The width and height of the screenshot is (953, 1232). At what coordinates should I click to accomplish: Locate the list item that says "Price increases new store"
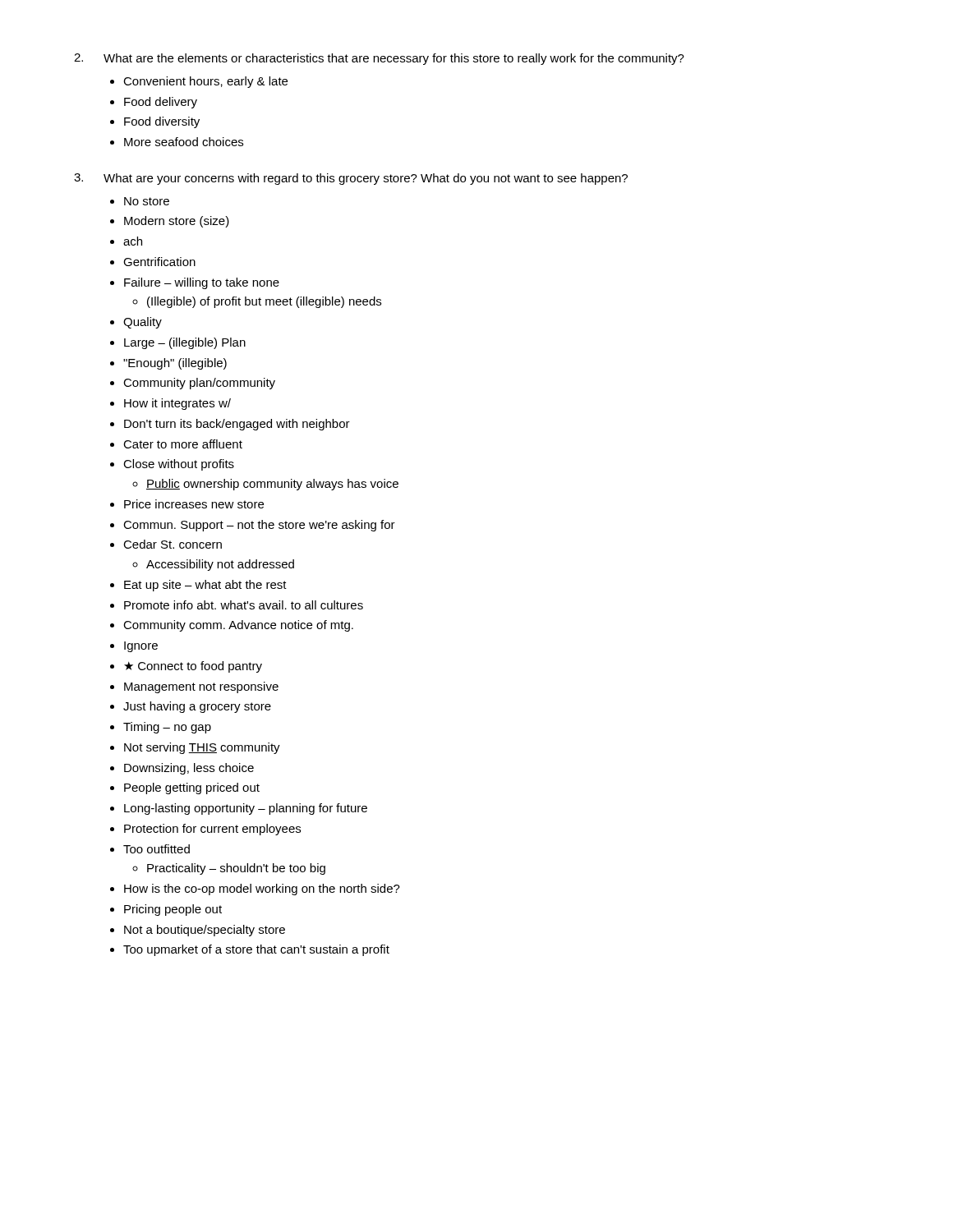click(x=194, y=504)
